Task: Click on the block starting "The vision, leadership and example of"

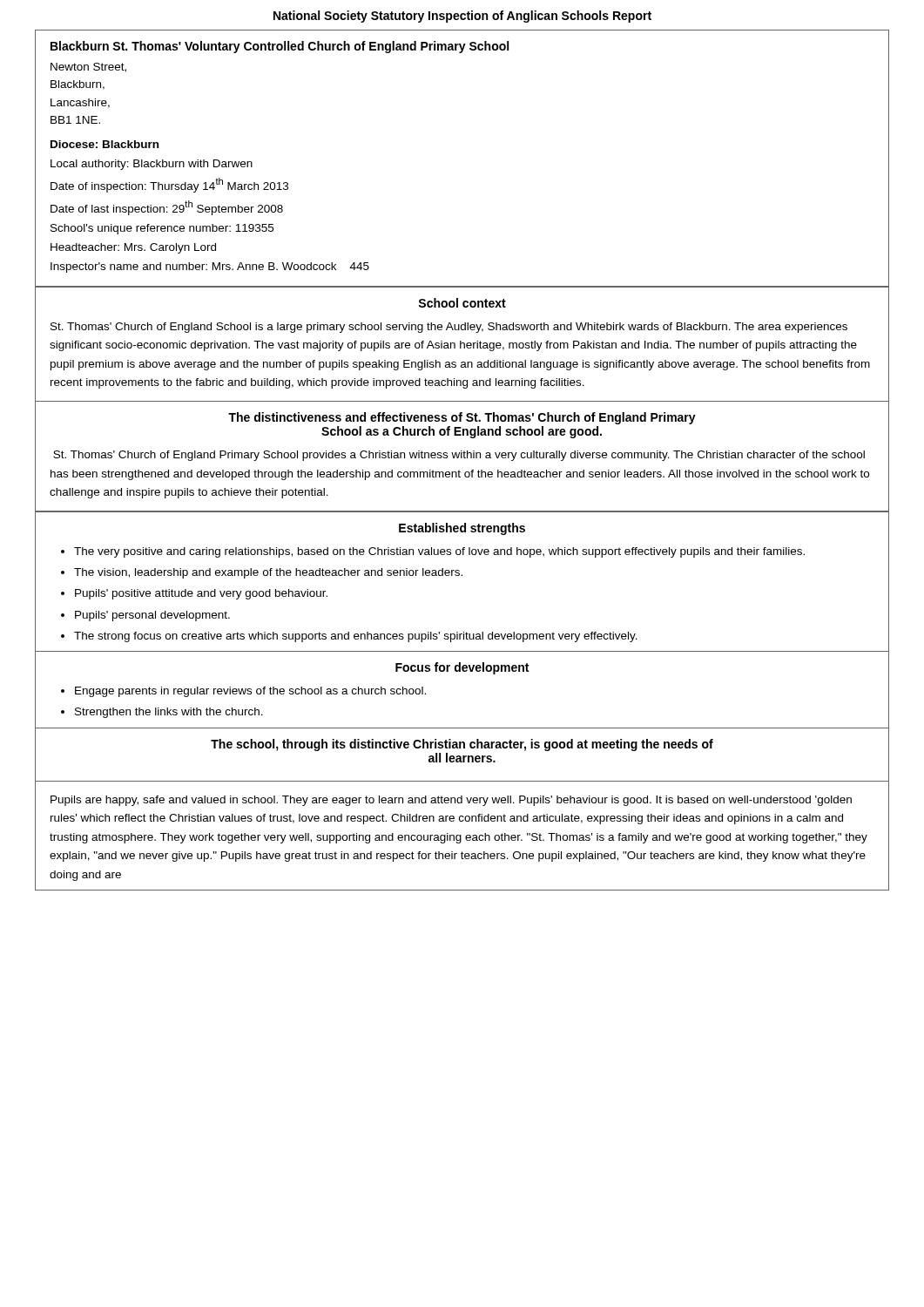Action: click(269, 572)
